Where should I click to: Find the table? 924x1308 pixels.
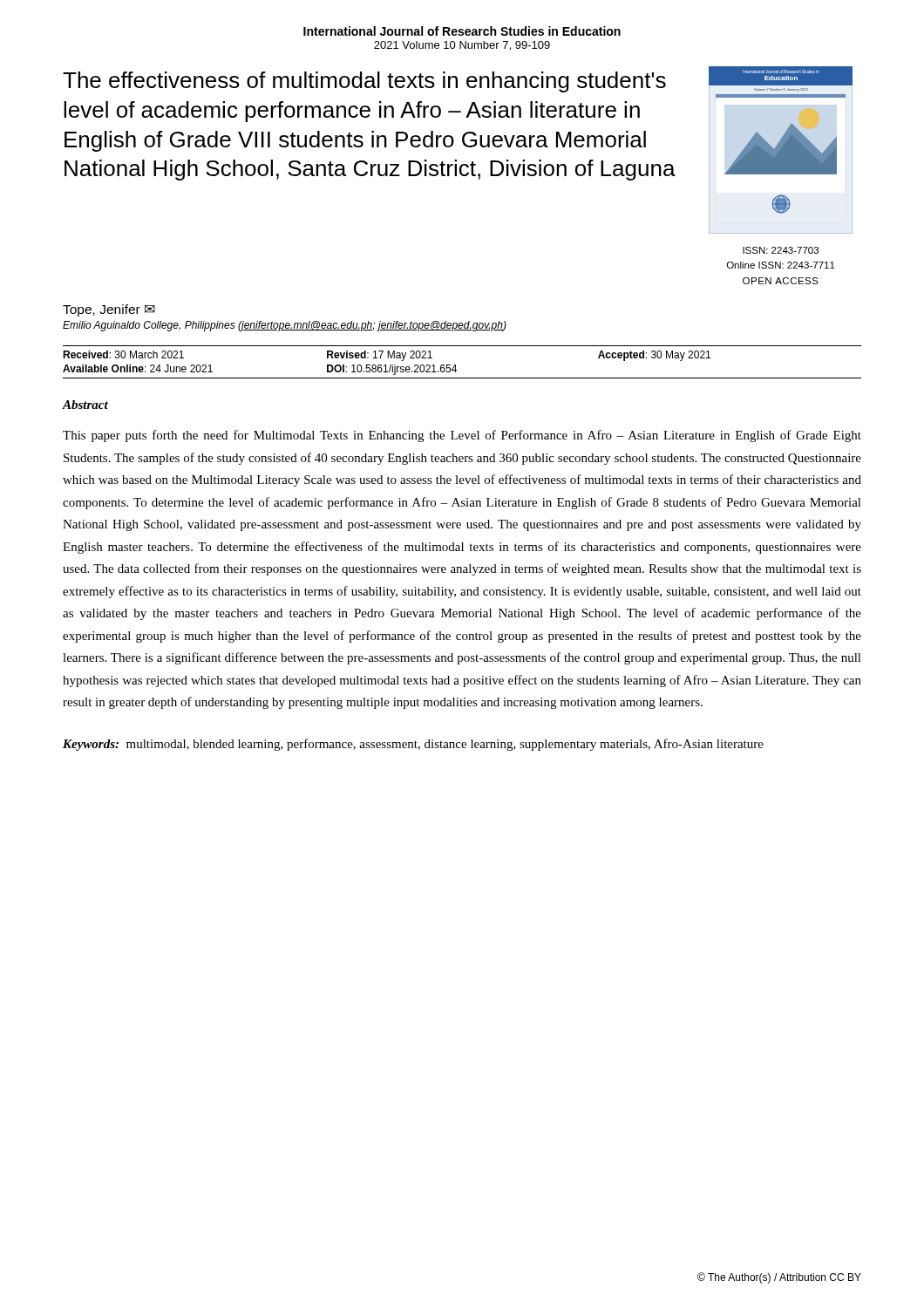[x=462, y=362]
